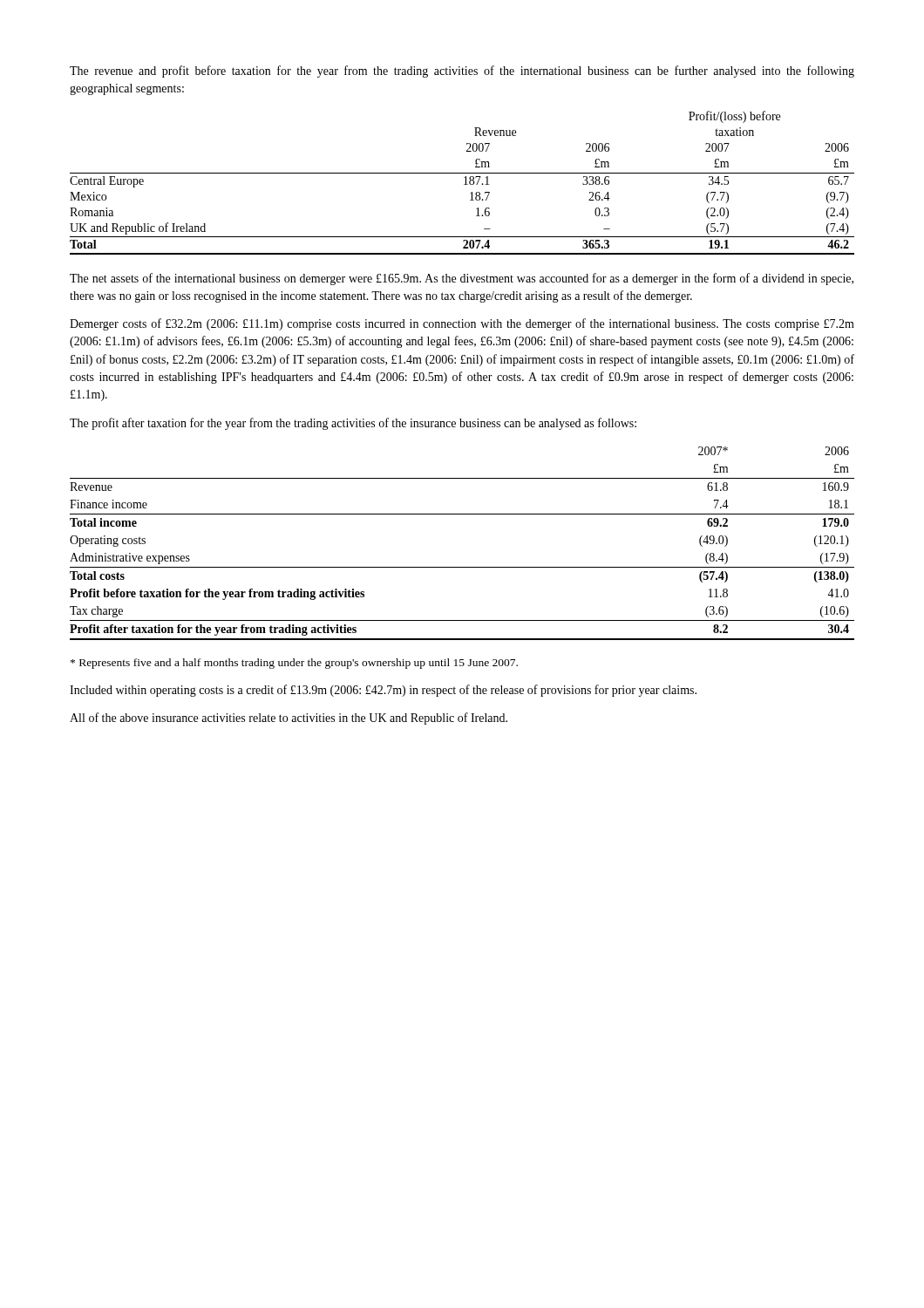Locate the region starting "All of the"

462,719
